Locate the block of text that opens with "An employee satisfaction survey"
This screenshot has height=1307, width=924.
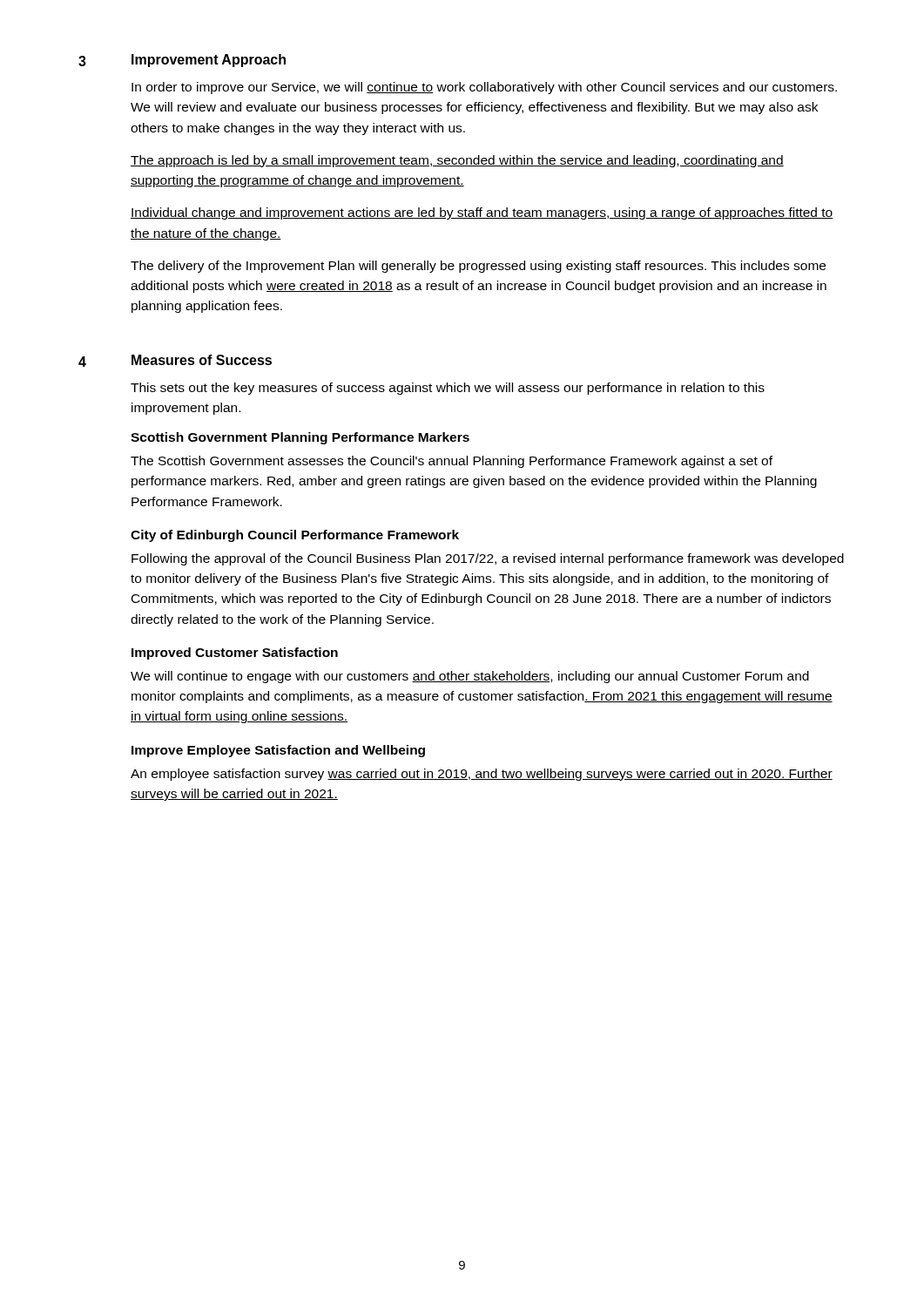coord(481,783)
